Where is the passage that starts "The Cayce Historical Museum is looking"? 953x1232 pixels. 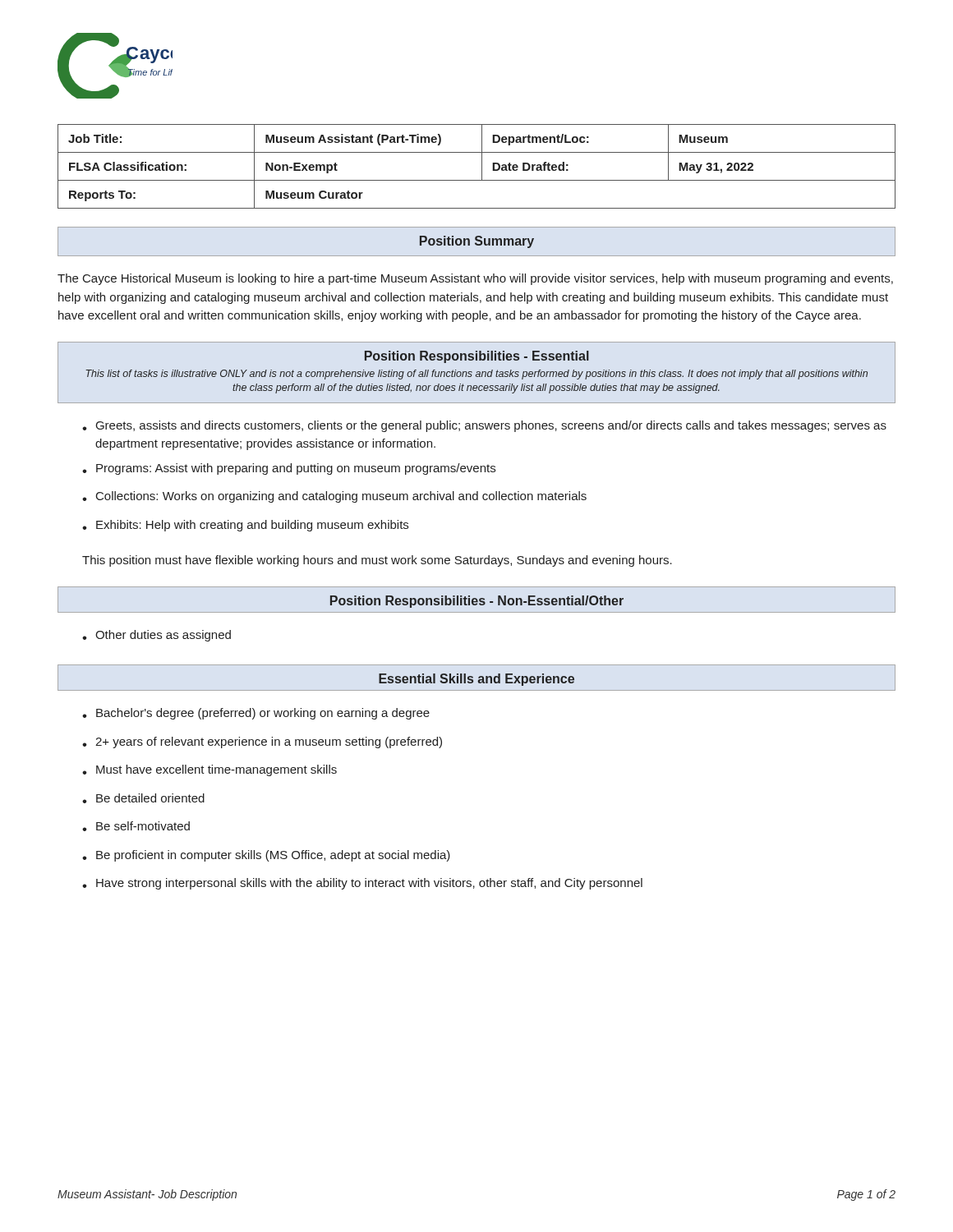[476, 296]
